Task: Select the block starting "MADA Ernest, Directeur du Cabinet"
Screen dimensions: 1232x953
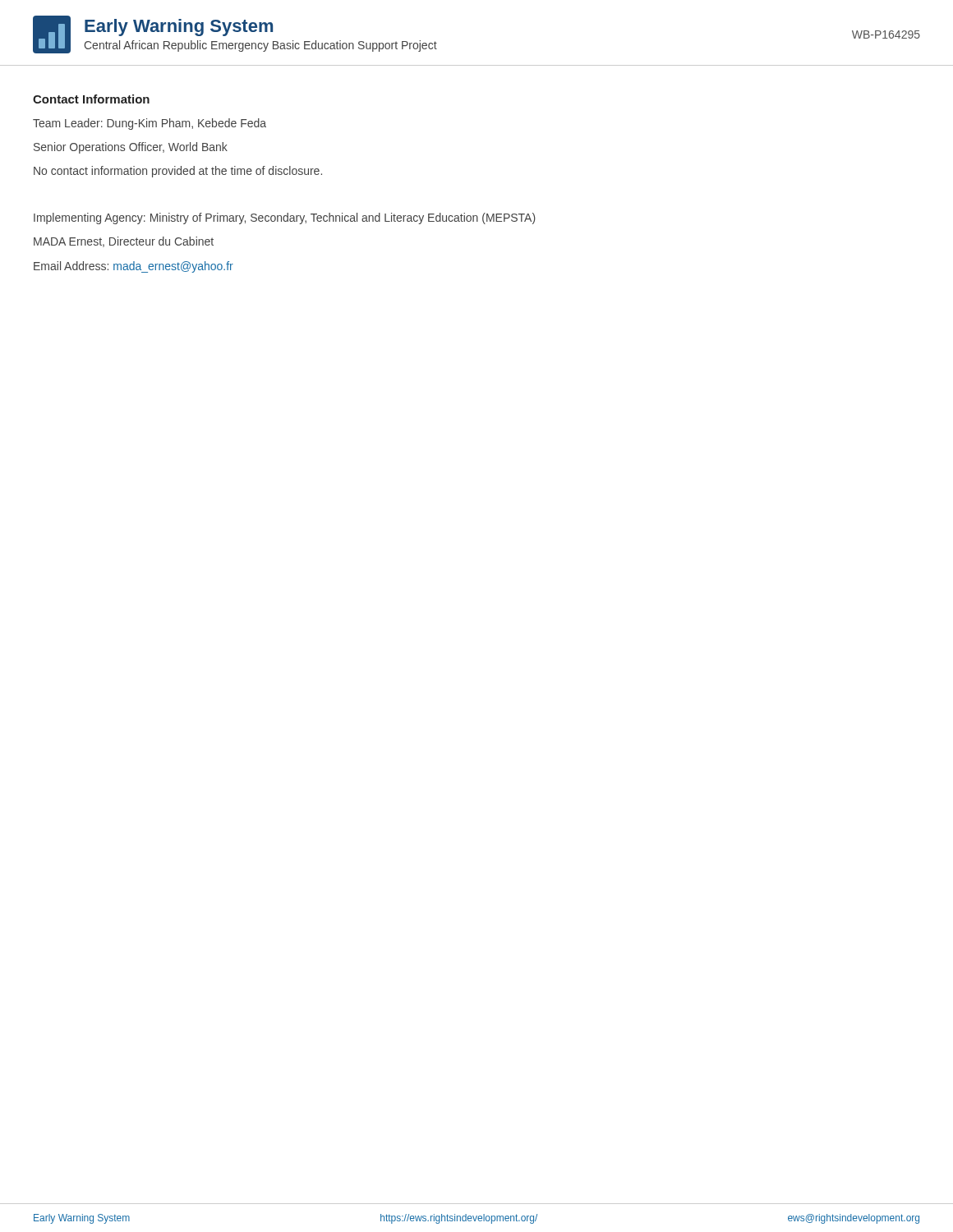Action: pos(123,242)
